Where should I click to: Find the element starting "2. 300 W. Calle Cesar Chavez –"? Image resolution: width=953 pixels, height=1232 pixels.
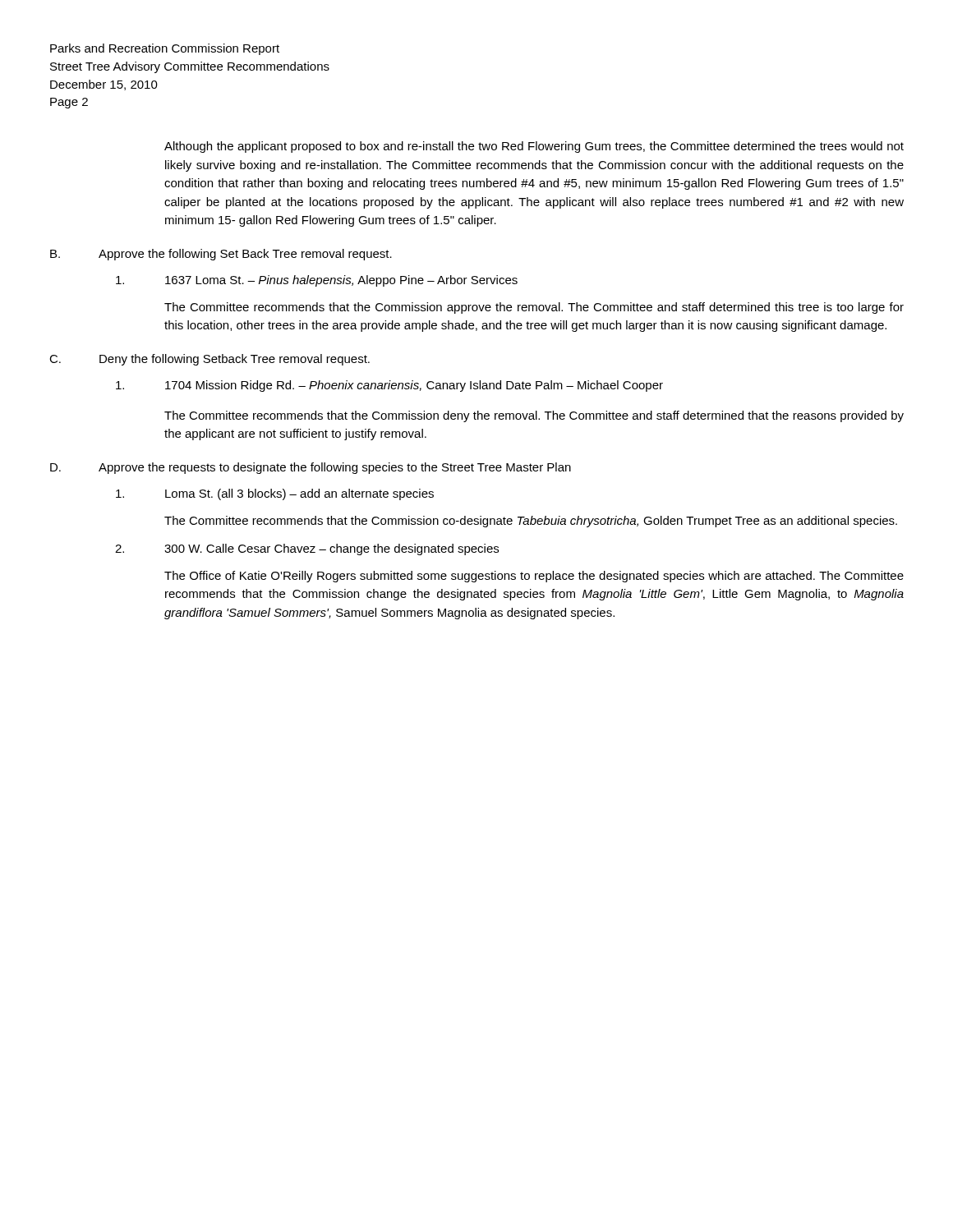click(x=509, y=549)
